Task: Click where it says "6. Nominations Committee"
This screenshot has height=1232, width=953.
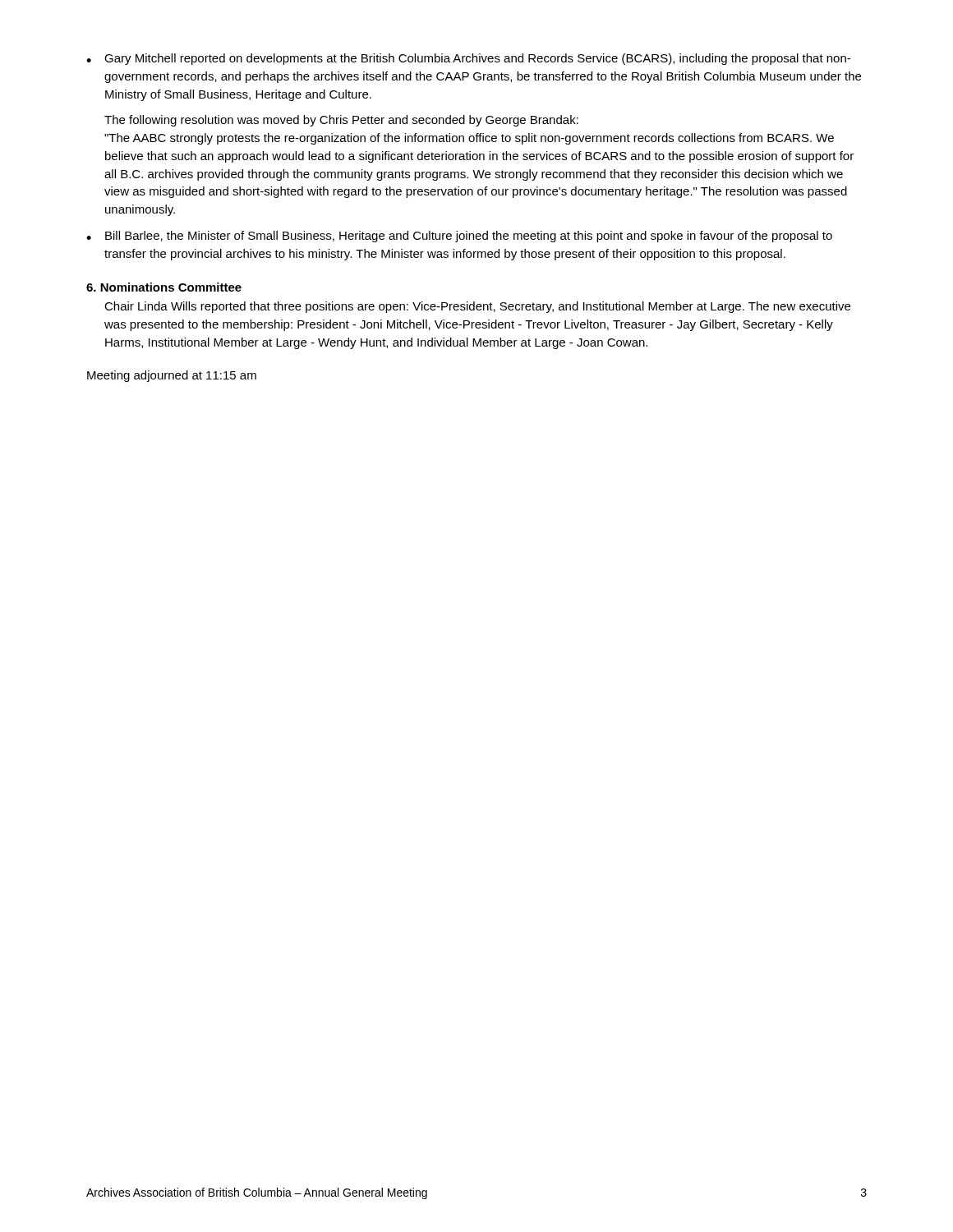Action: point(164,287)
